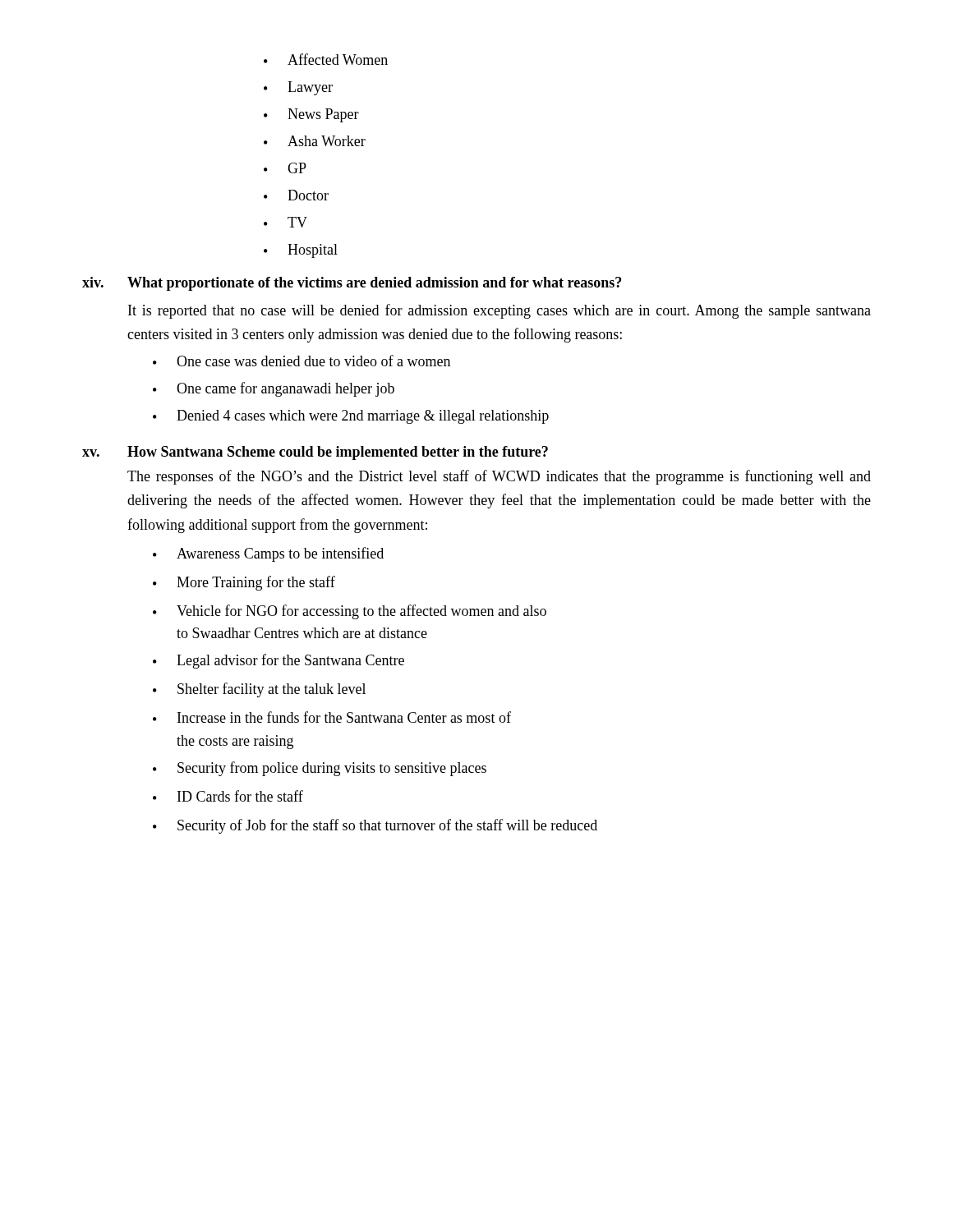Locate the passage starting "• Awareness Camps"
Viewport: 953px width, 1232px height.
pos(268,555)
